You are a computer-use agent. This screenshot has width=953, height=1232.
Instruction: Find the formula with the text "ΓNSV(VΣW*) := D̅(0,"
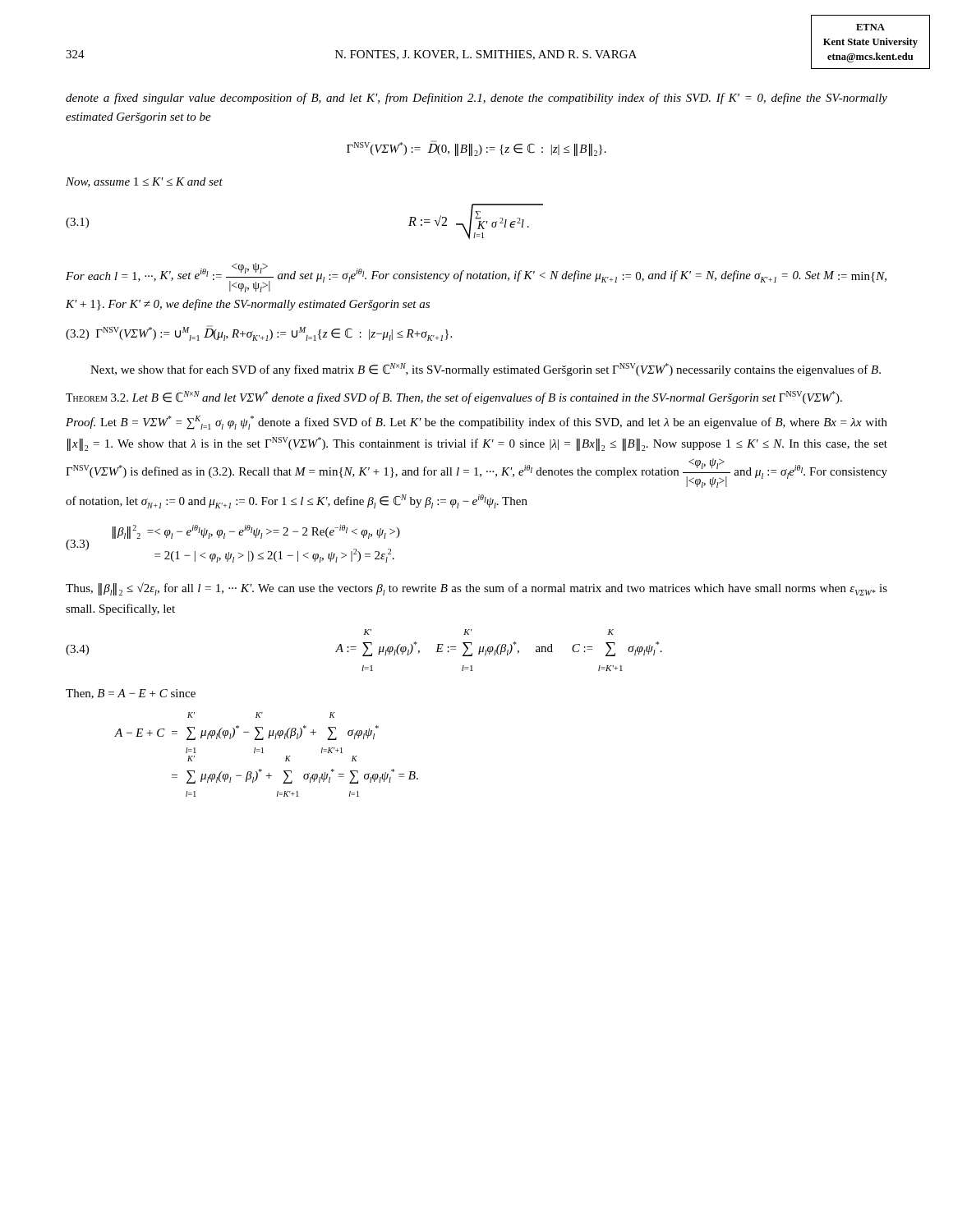tap(476, 149)
